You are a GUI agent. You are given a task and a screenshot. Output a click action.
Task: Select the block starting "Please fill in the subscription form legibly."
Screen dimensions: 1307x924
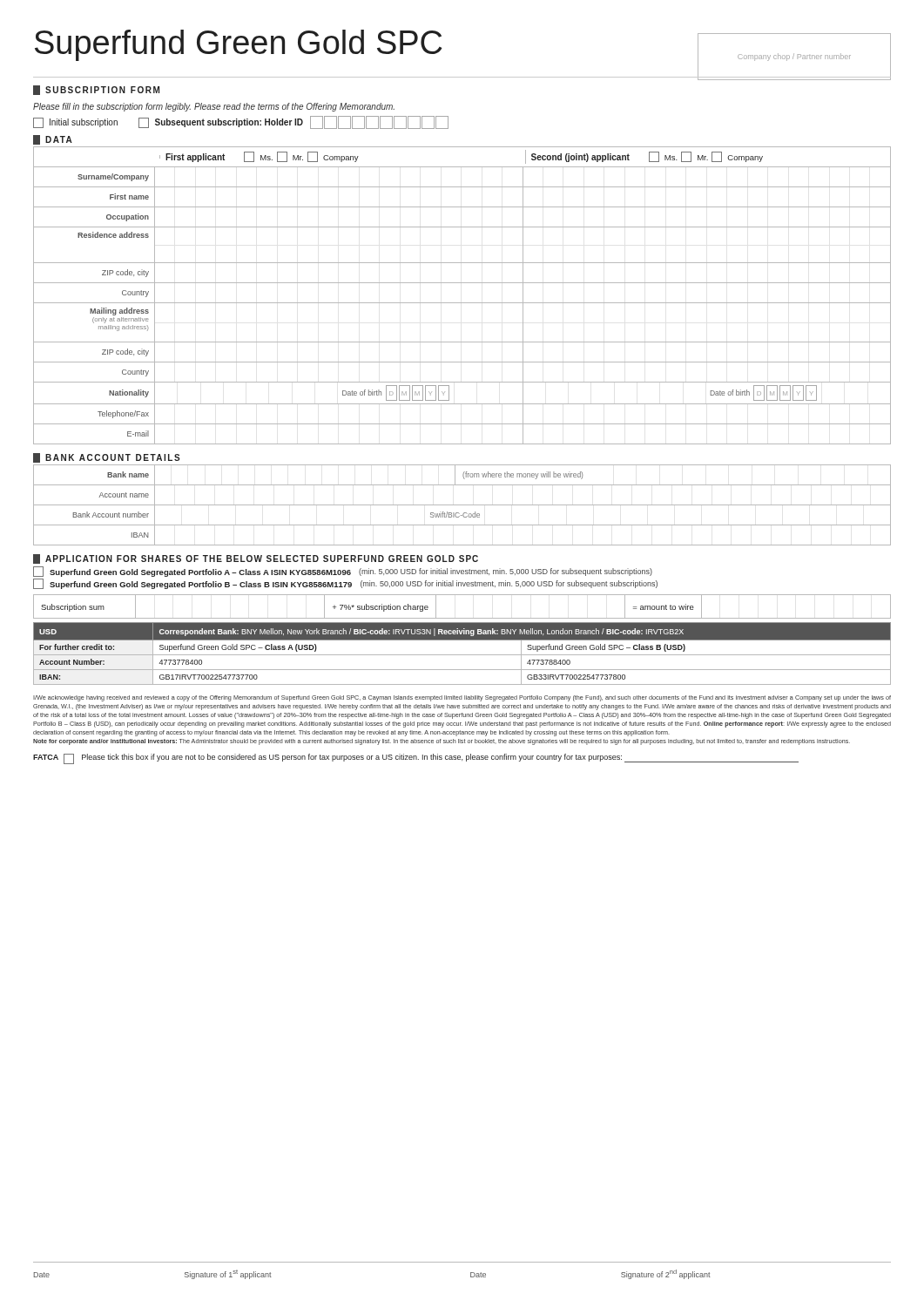[x=214, y=107]
